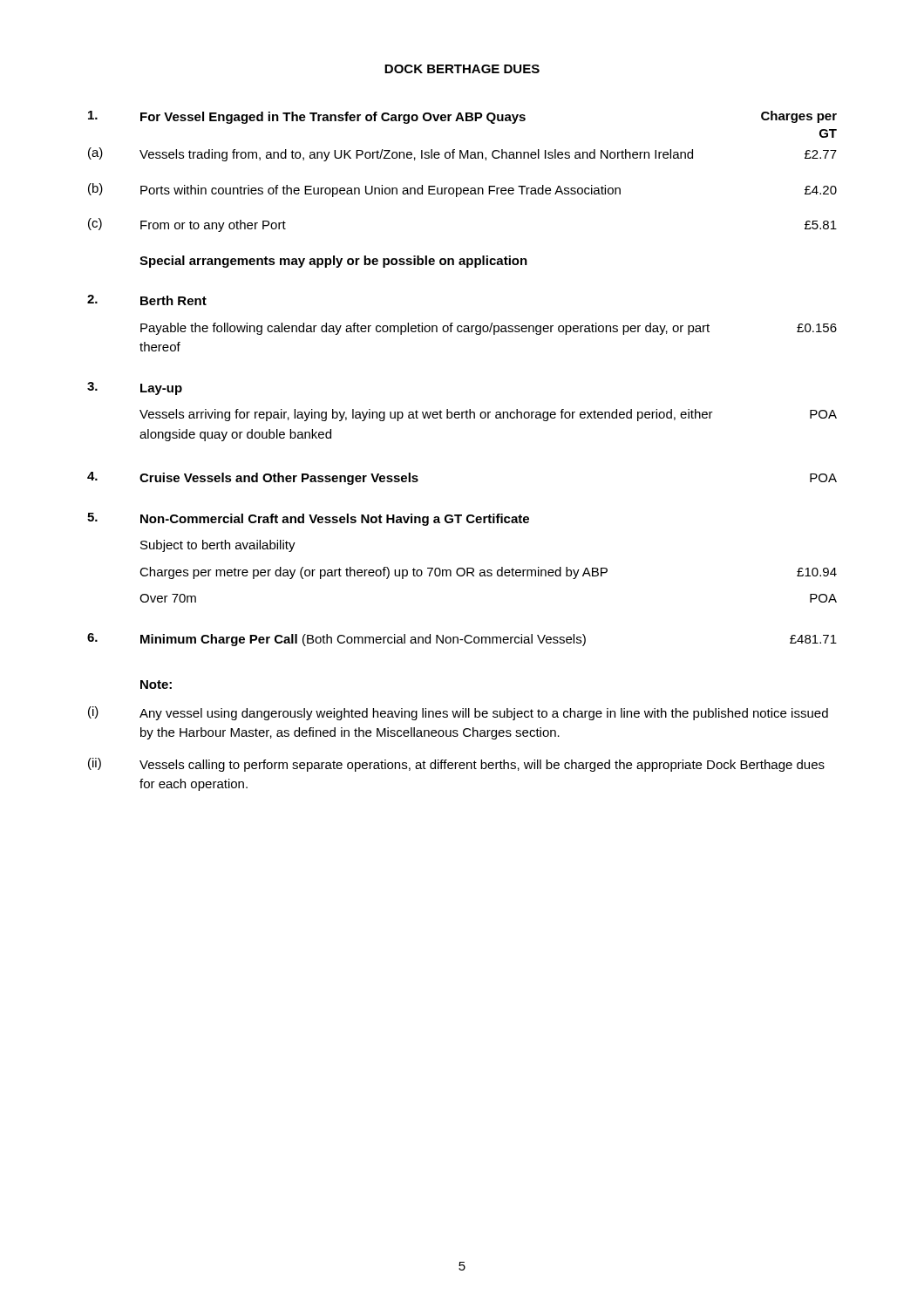Where is the section header that starts "1. For Vessel"?
The width and height of the screenshot is (924, 1308).
462,124
